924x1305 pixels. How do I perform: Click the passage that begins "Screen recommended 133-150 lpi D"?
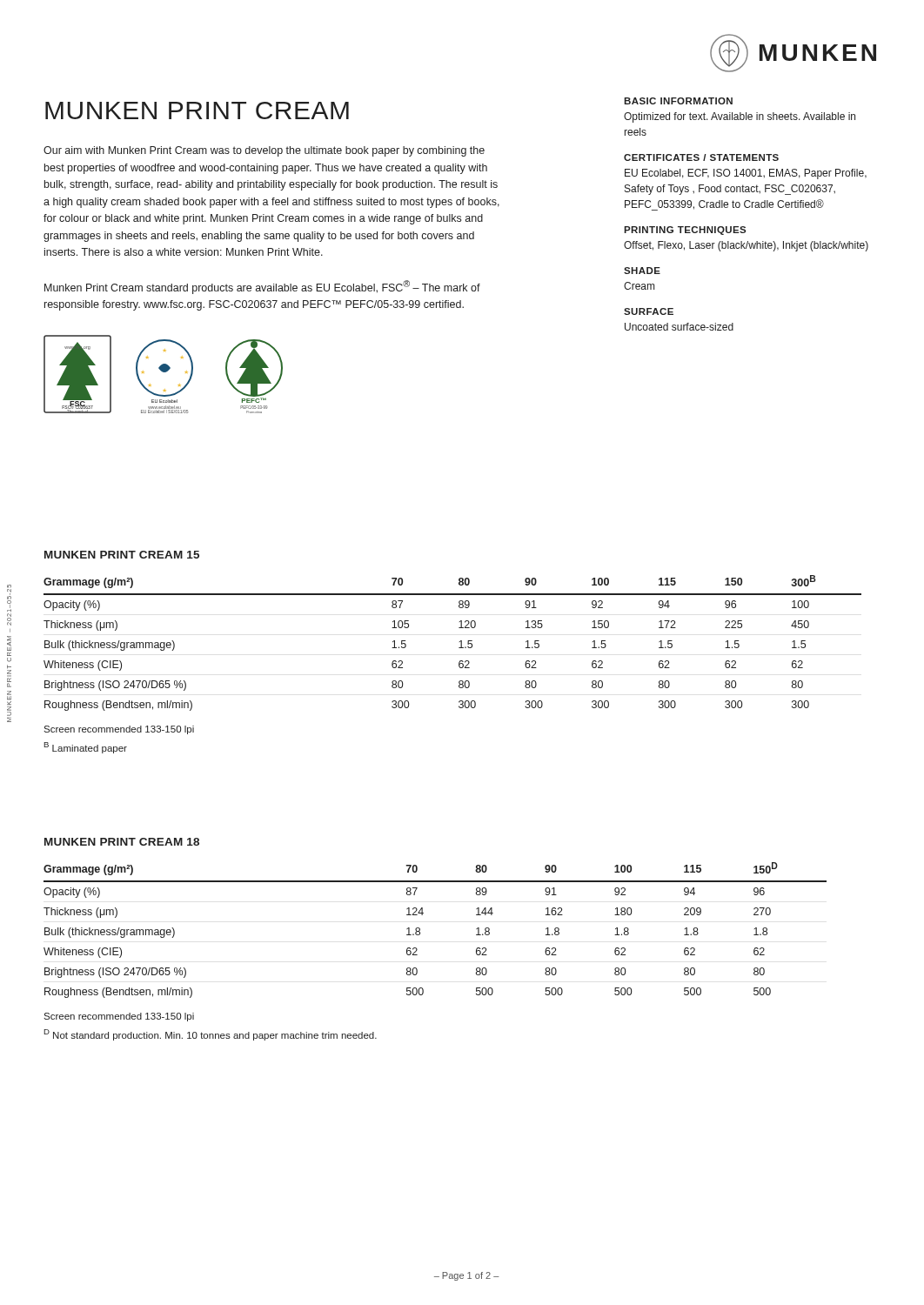210,1026
